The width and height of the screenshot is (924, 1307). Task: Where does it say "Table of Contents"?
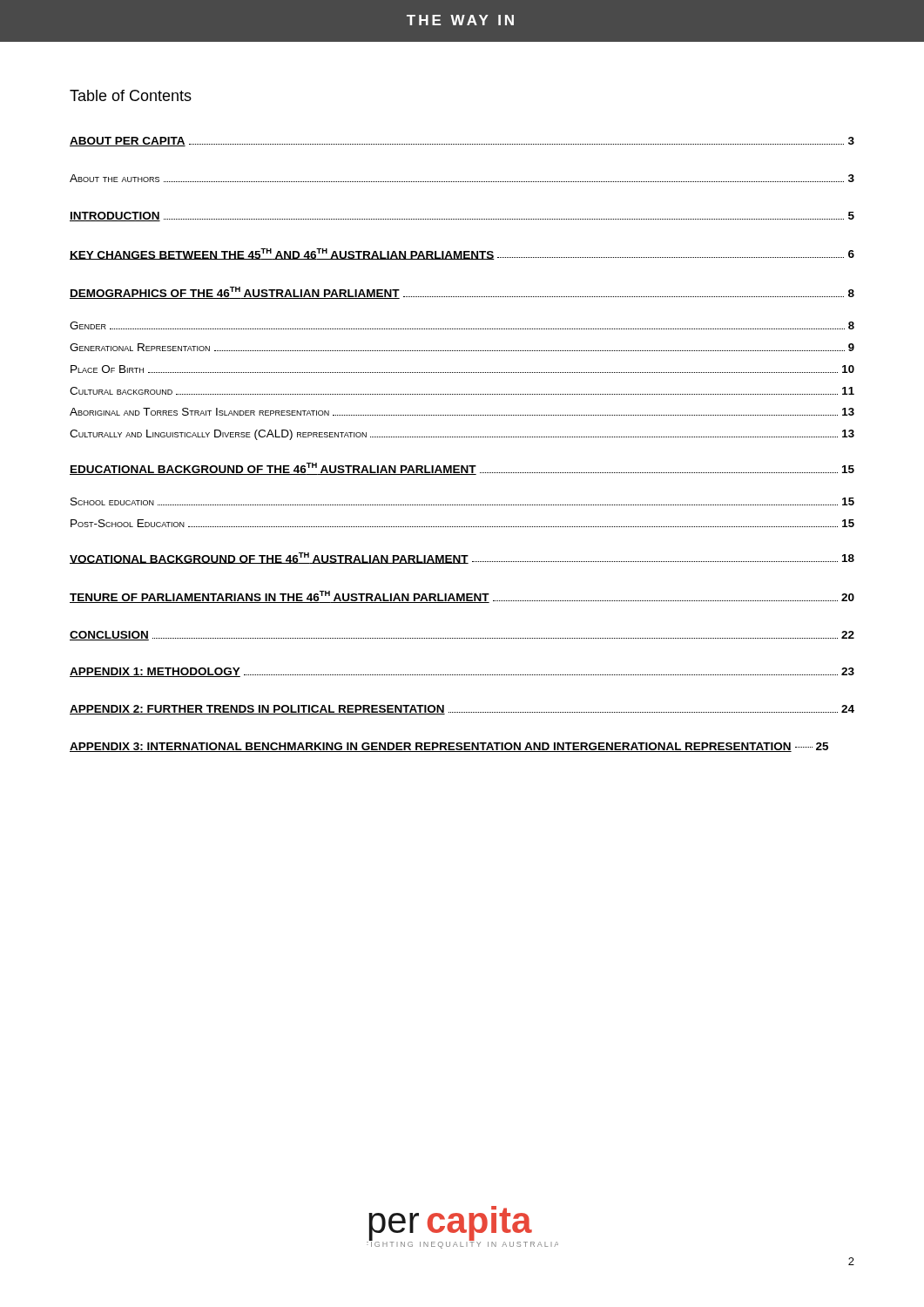pyautogui.click(x=131, y=96)
